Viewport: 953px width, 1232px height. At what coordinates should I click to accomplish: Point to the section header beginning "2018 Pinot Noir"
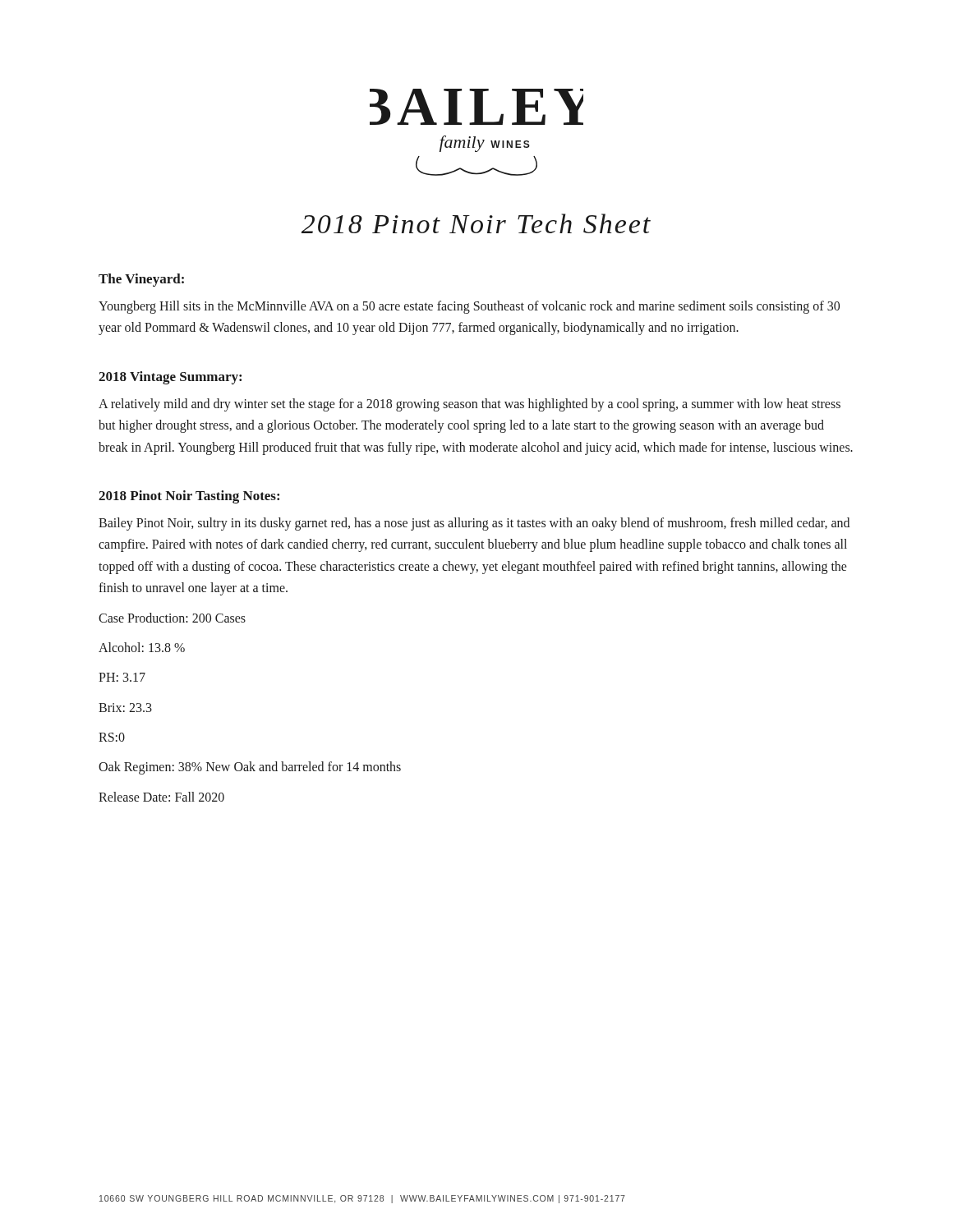click(x=190, y=496)
